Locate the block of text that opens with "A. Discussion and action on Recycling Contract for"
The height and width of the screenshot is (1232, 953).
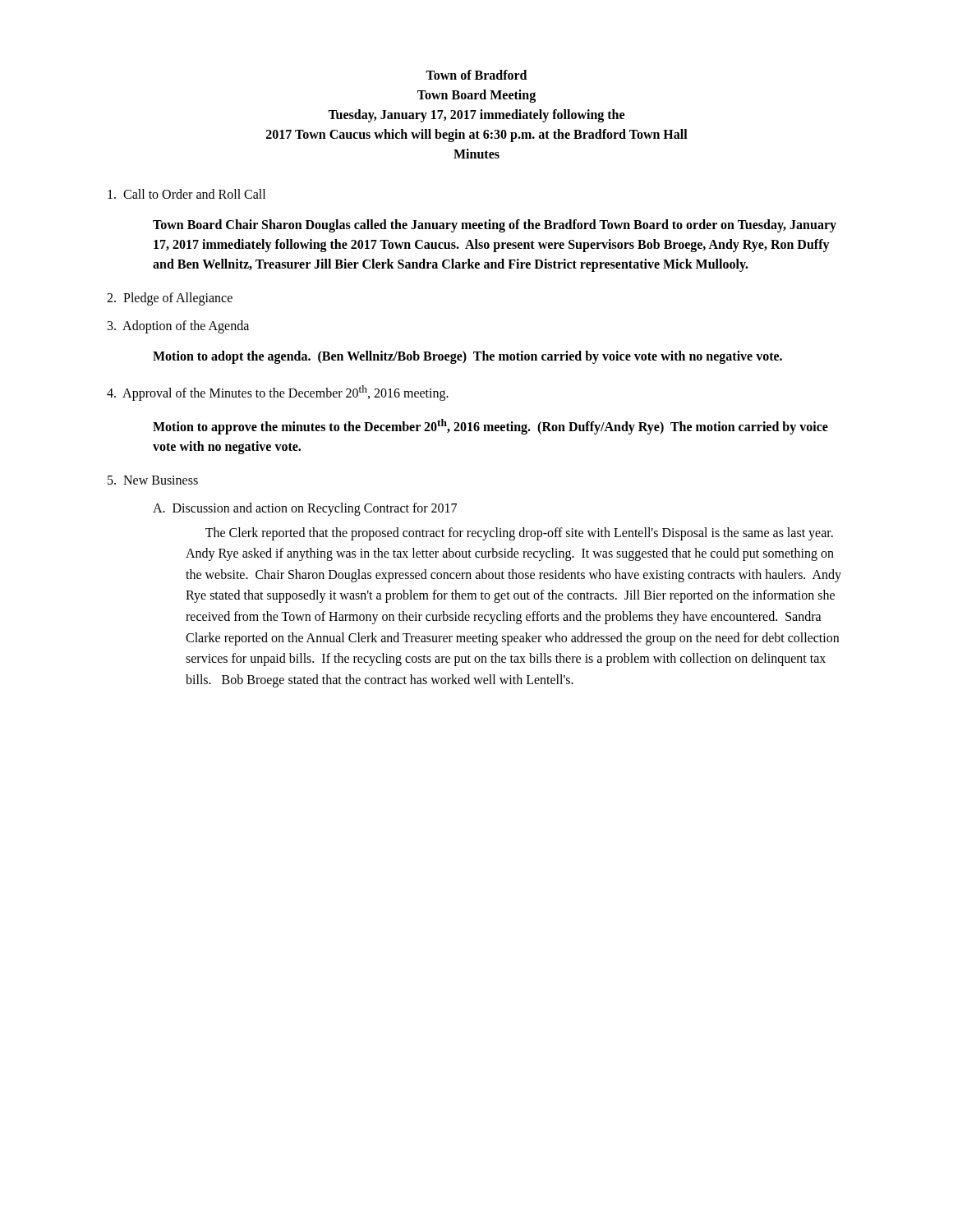point(305,508)
